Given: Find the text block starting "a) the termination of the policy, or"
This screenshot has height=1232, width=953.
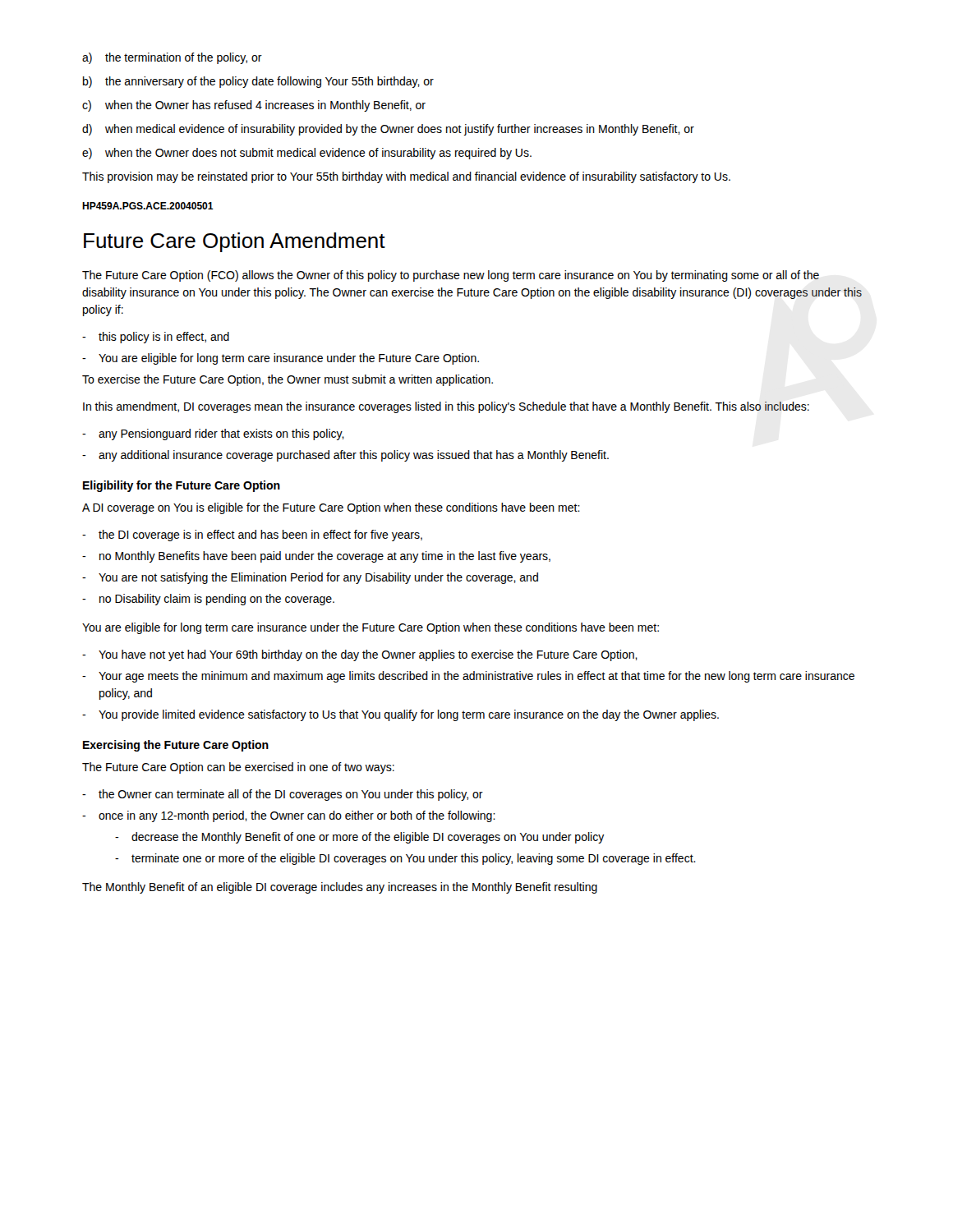Looking at the screenshot, I should pyautogui.click(x=172, y=58).
